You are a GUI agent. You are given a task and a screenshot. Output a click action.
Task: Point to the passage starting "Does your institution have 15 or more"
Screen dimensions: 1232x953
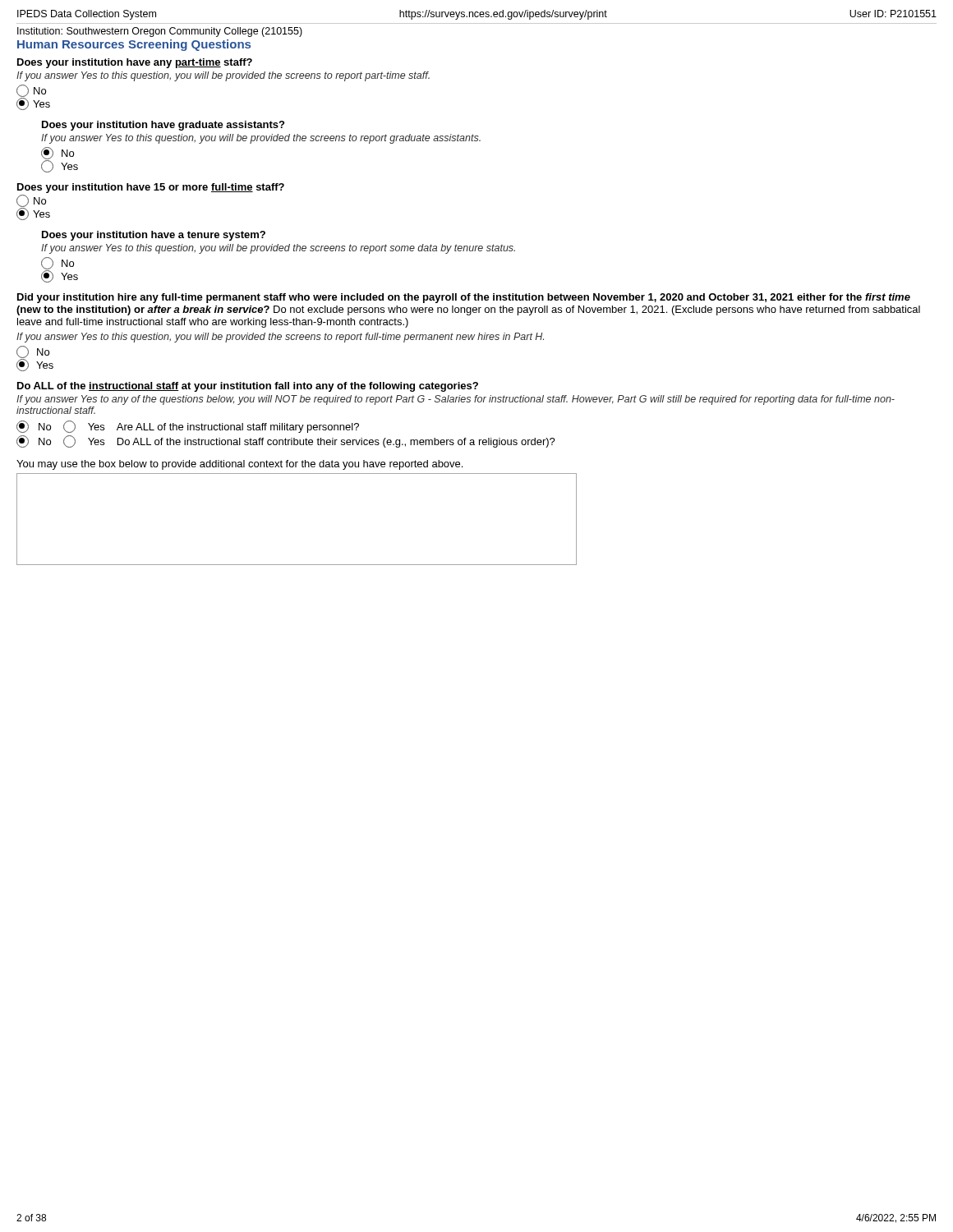point(151,187)
